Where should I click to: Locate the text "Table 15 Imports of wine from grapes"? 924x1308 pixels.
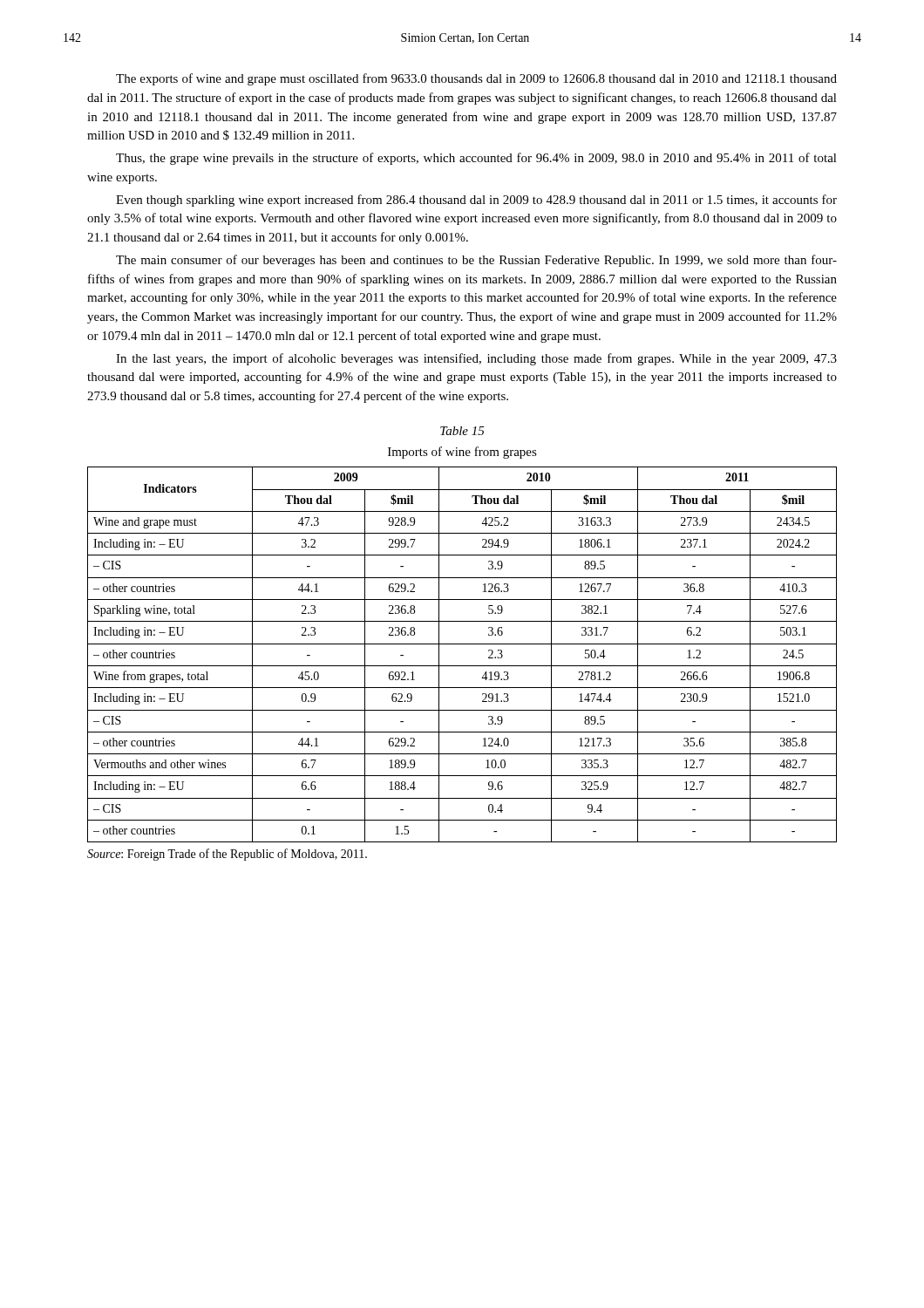tap(462, 442)
